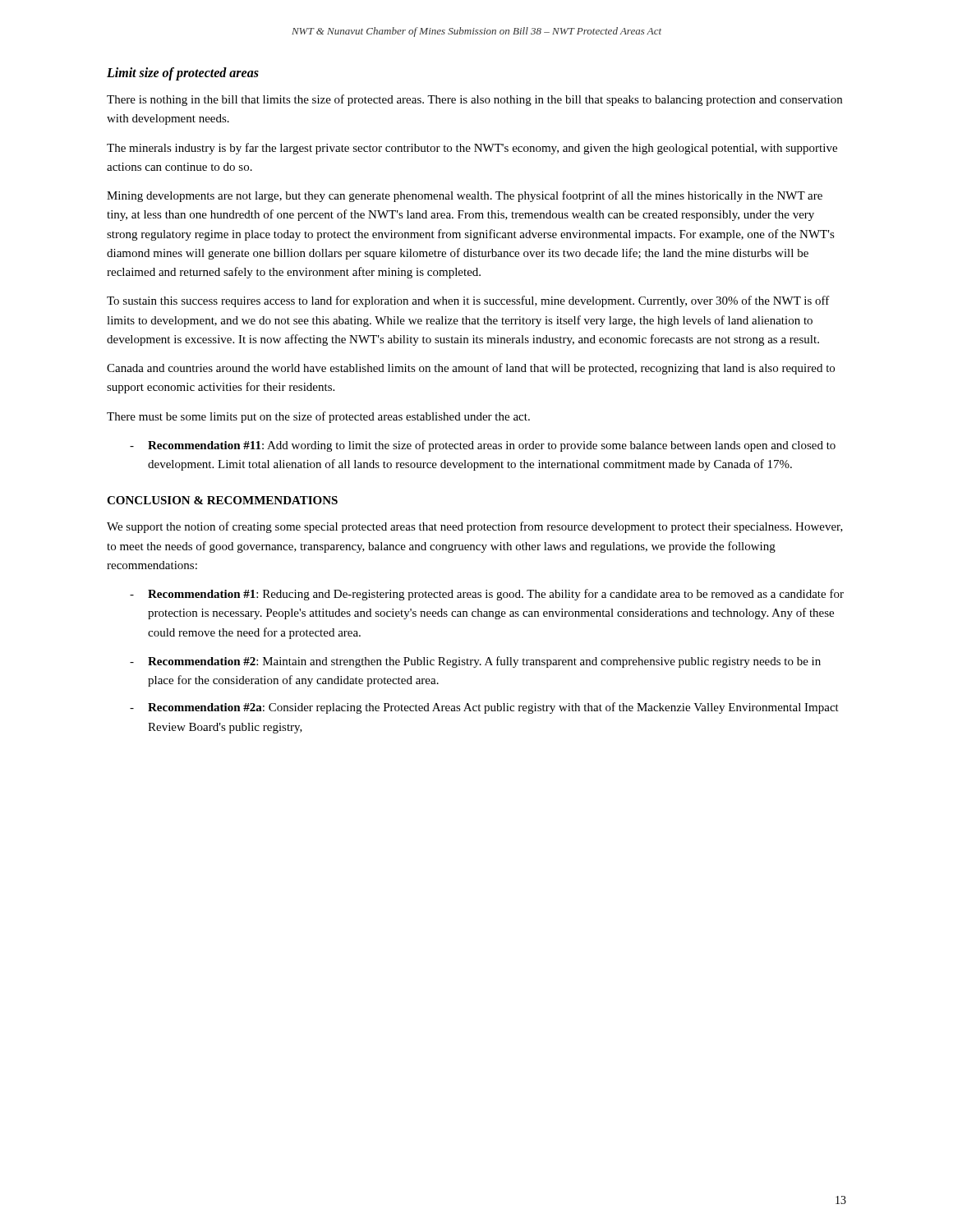Image resolution: width=953 pixels, height=1232 pixels.
Task: Select the passage starting "Canada and countries around the world have established"
Action: pyautogui.click(x=476, y=378)
